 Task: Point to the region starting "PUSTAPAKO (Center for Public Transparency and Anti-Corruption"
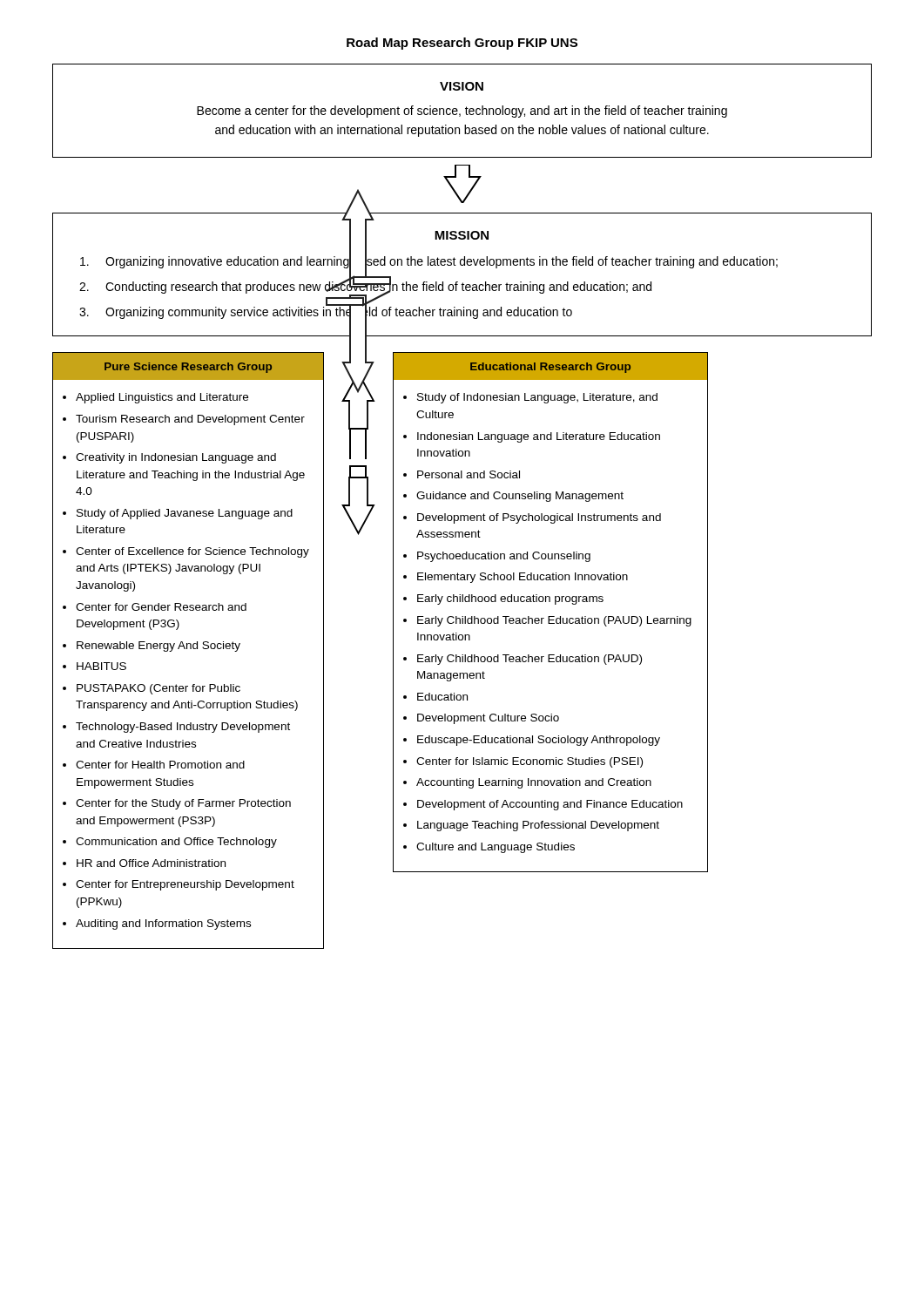point(187,696)
